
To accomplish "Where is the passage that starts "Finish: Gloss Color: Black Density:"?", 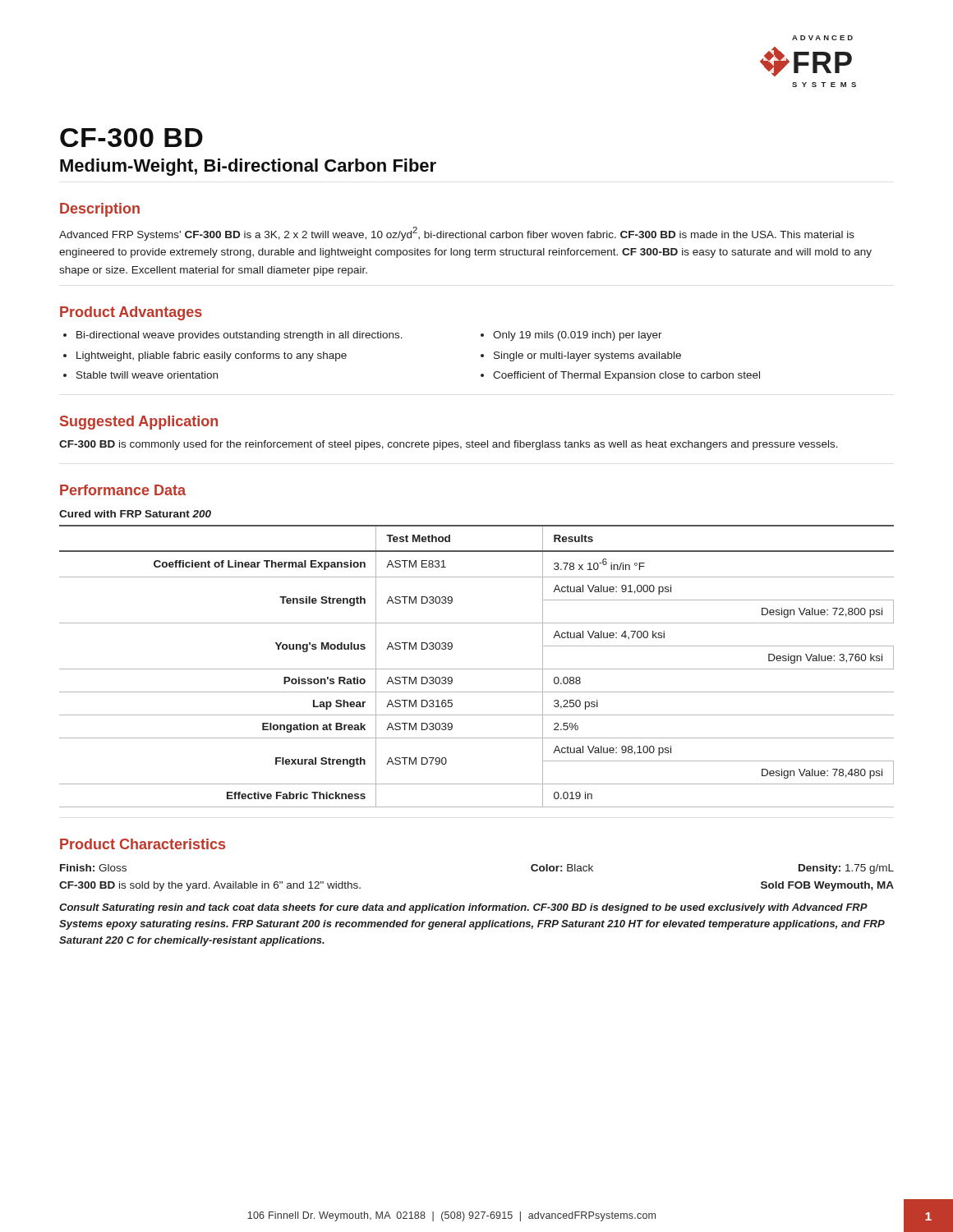I will click(93, 870).
